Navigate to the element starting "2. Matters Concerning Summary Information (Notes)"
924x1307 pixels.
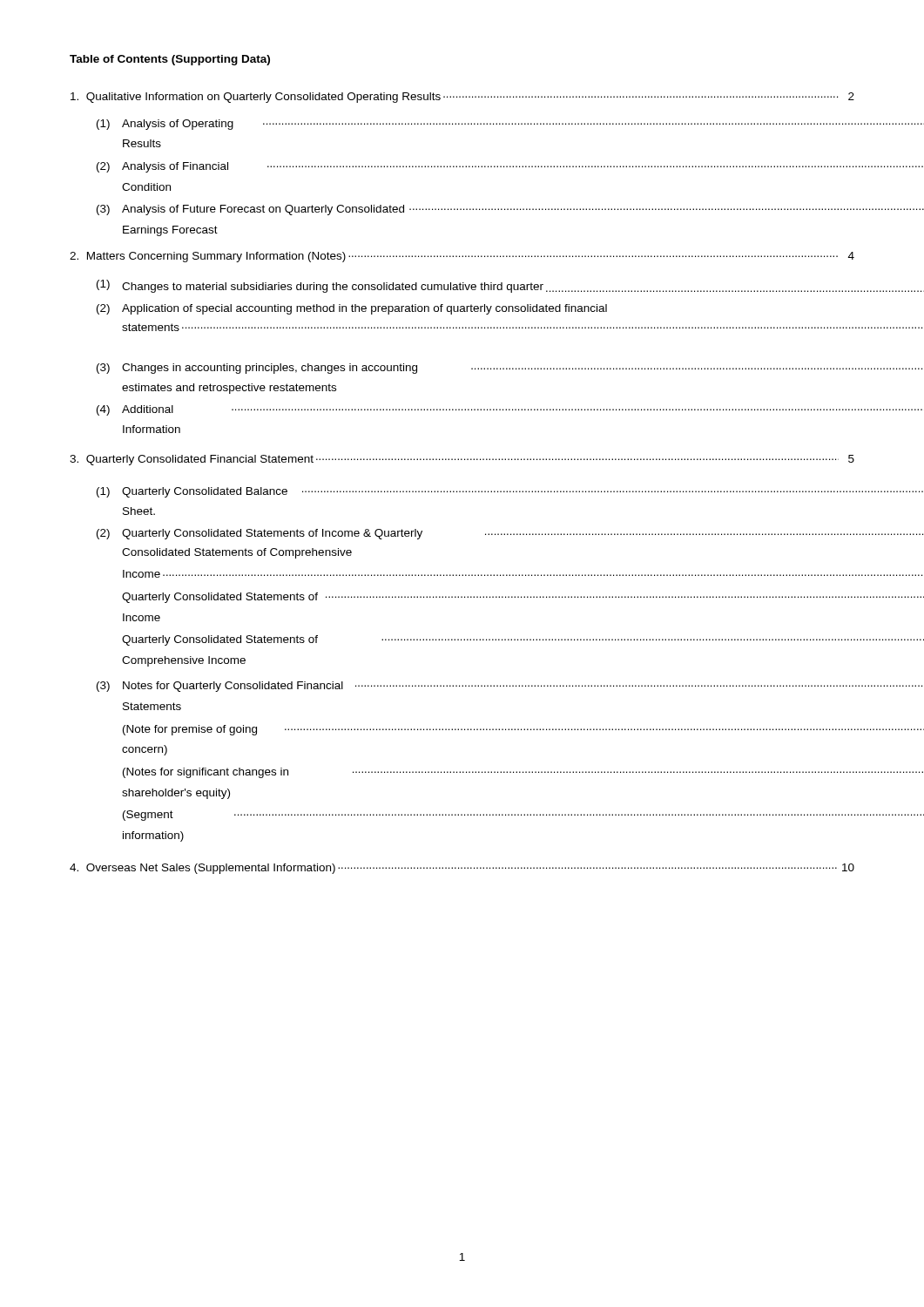point(462,256)
